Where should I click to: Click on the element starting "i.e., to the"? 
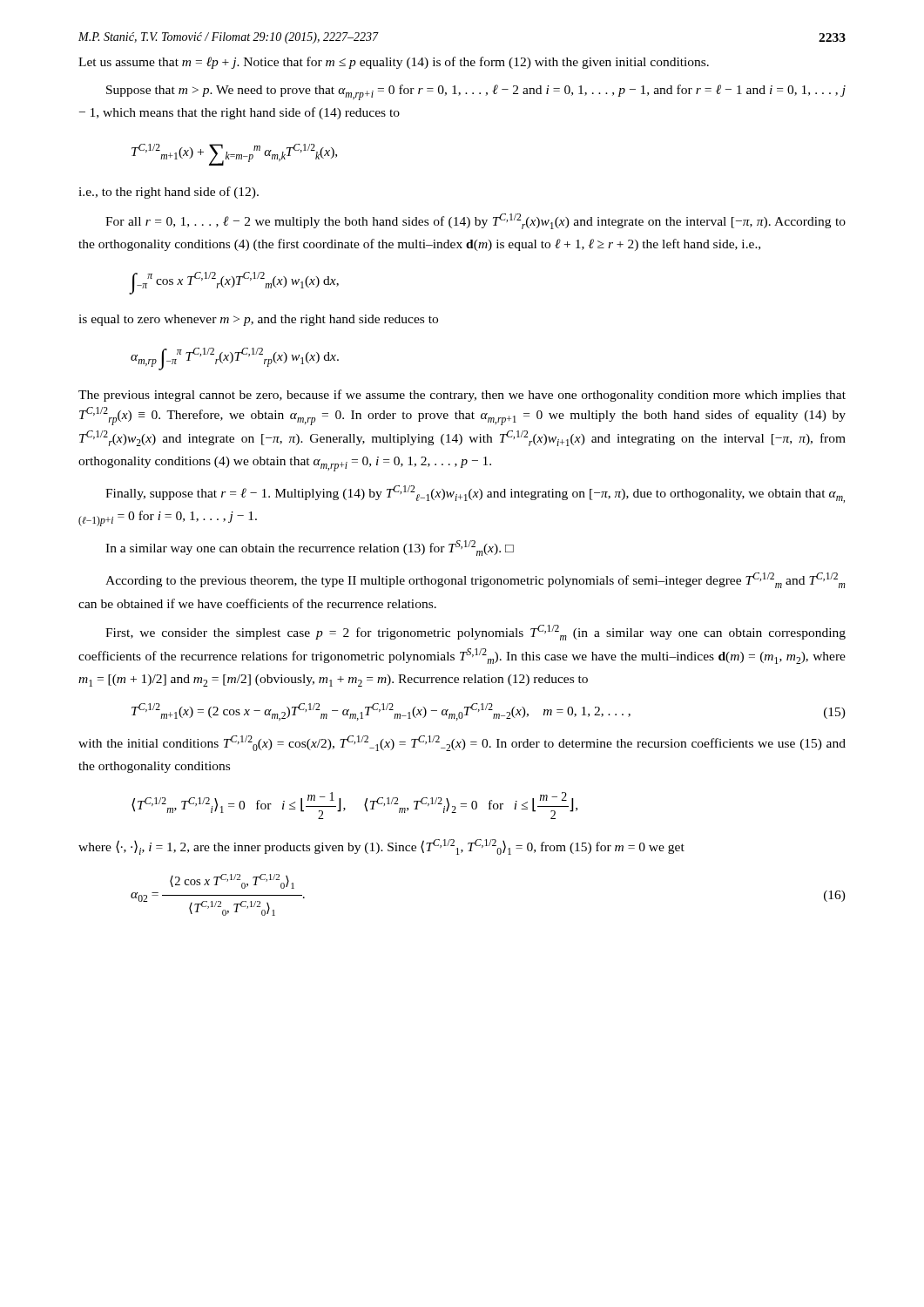[169, 193]
